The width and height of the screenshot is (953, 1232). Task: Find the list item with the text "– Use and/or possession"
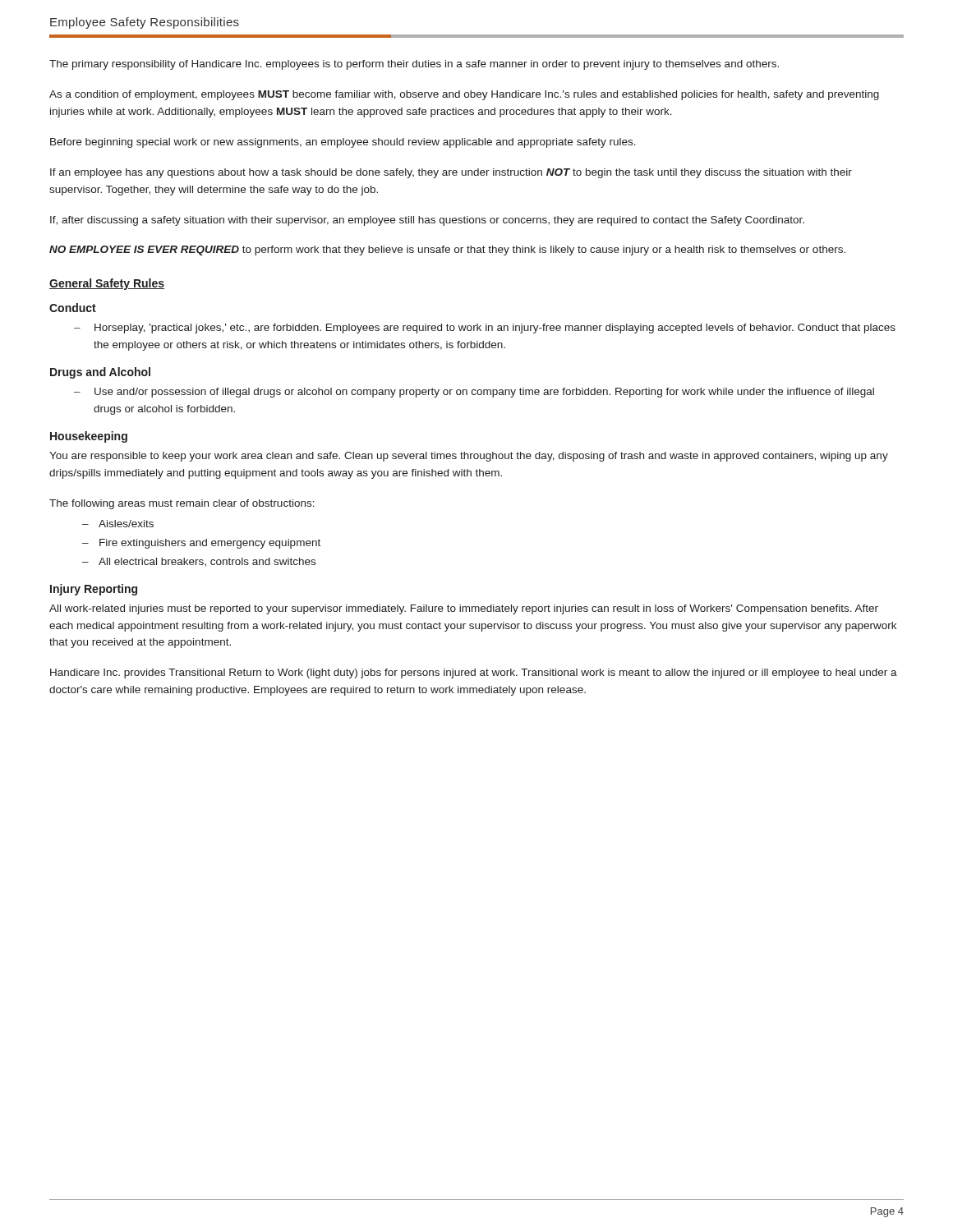coord(489,401)
